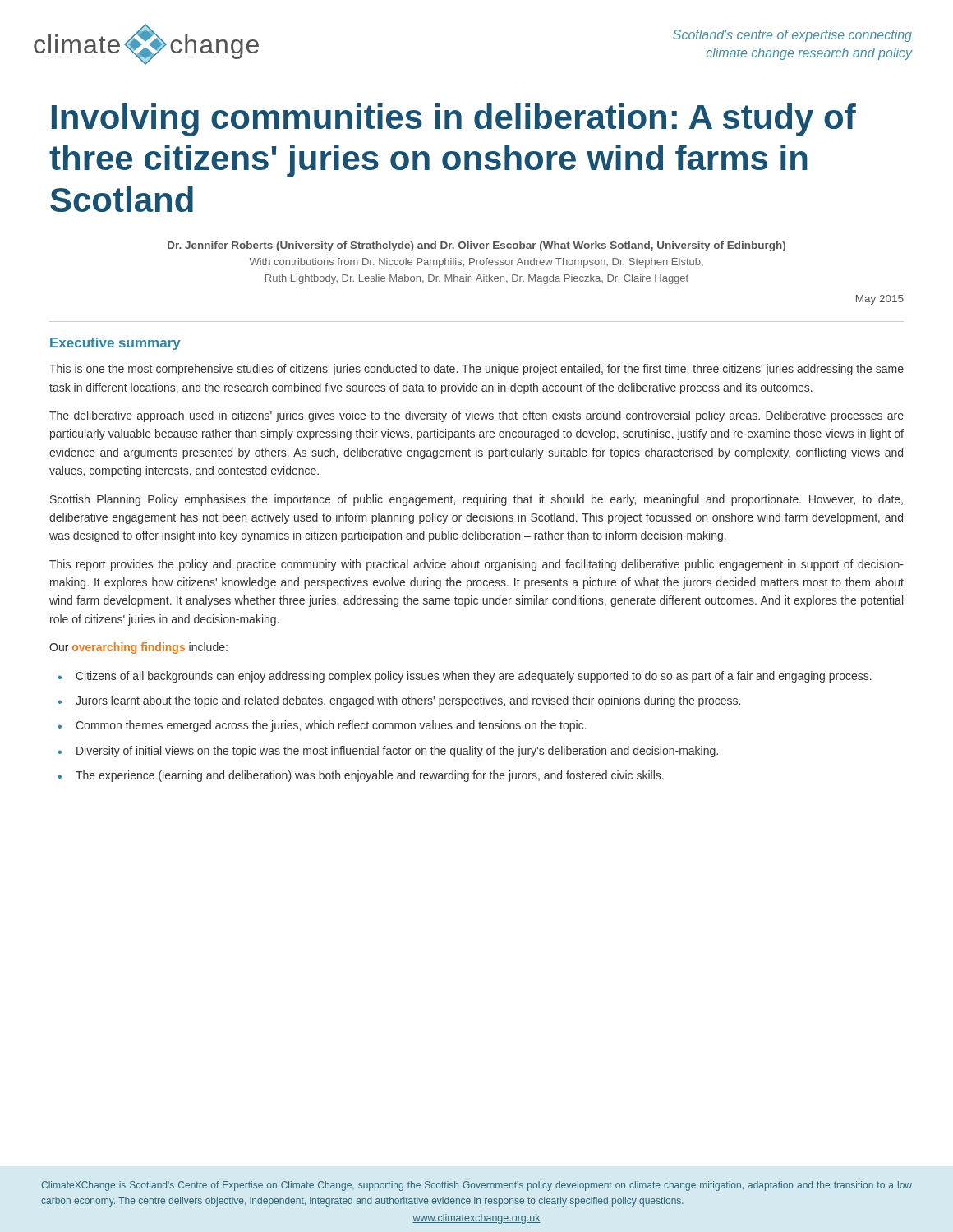The height and width of the screenshot is (1232, 953).
Task: Locate the element starting "Involving communities in deliberation: A"
Action: coord(476,159)
